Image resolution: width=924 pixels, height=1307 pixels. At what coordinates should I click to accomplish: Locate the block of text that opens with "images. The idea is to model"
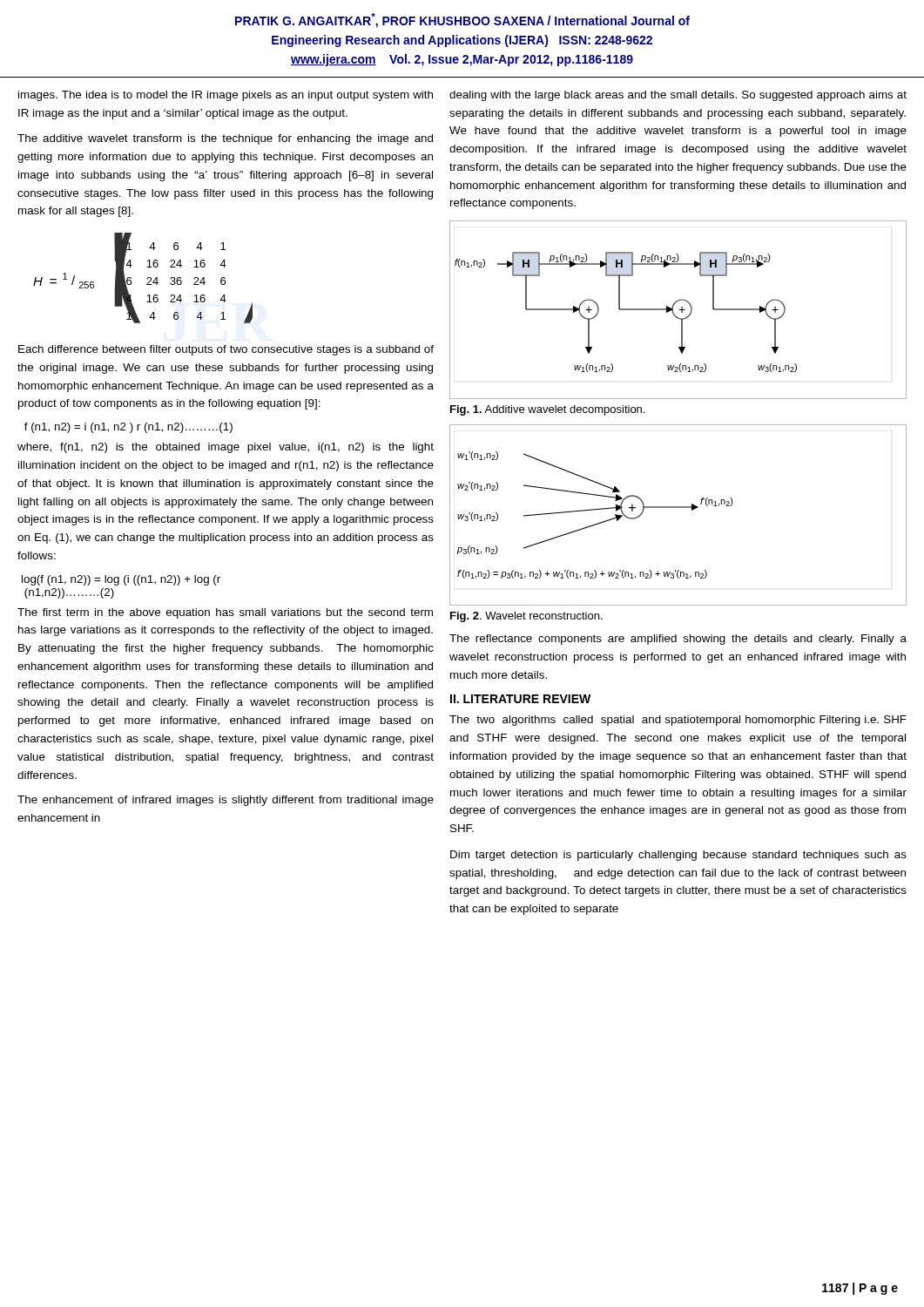226,103
